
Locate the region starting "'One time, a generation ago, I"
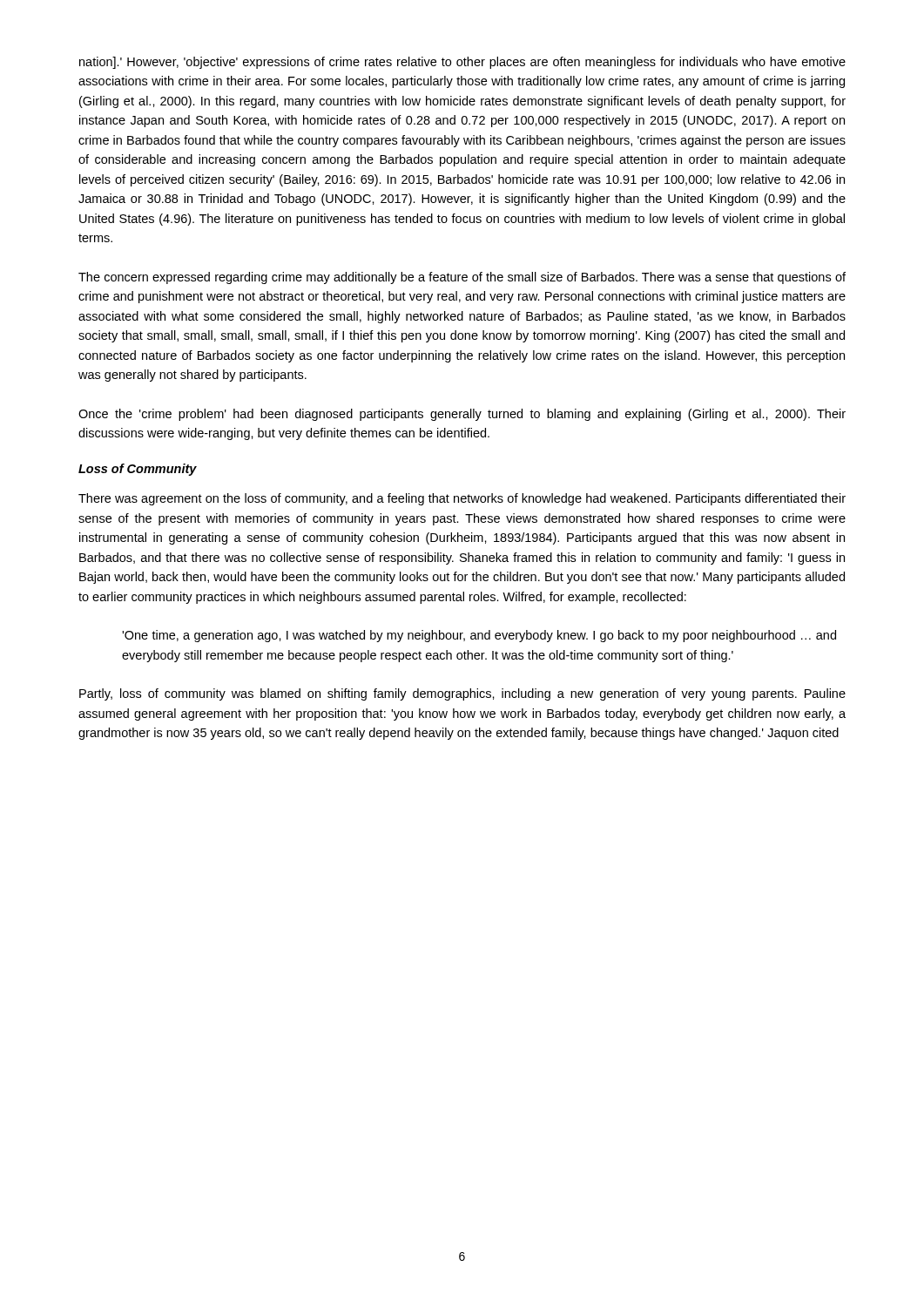click(x=479, y=645)
